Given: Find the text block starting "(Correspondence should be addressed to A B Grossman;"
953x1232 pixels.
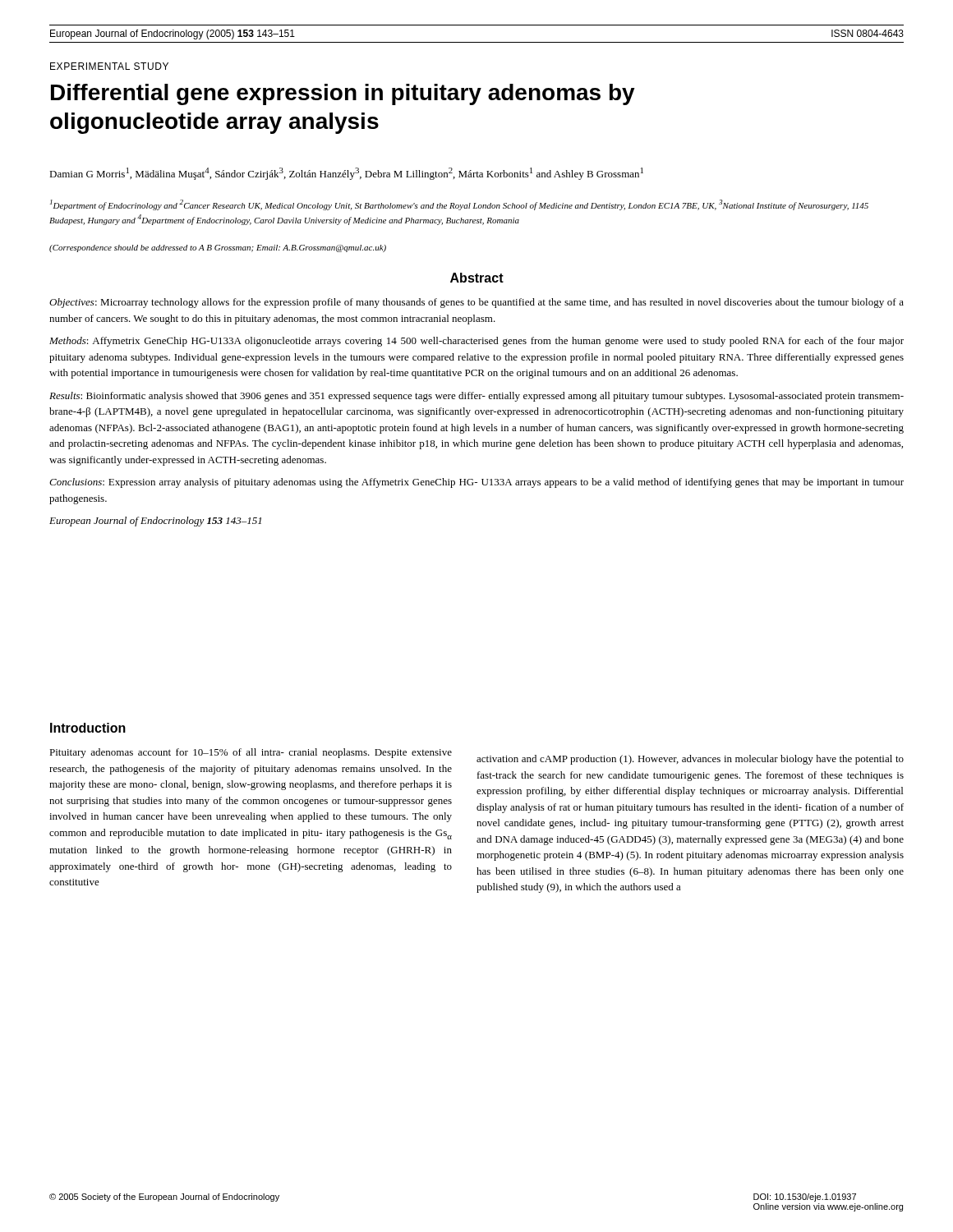Looking at the screenshot, I should pyautogui.click(x=218, y=247).
